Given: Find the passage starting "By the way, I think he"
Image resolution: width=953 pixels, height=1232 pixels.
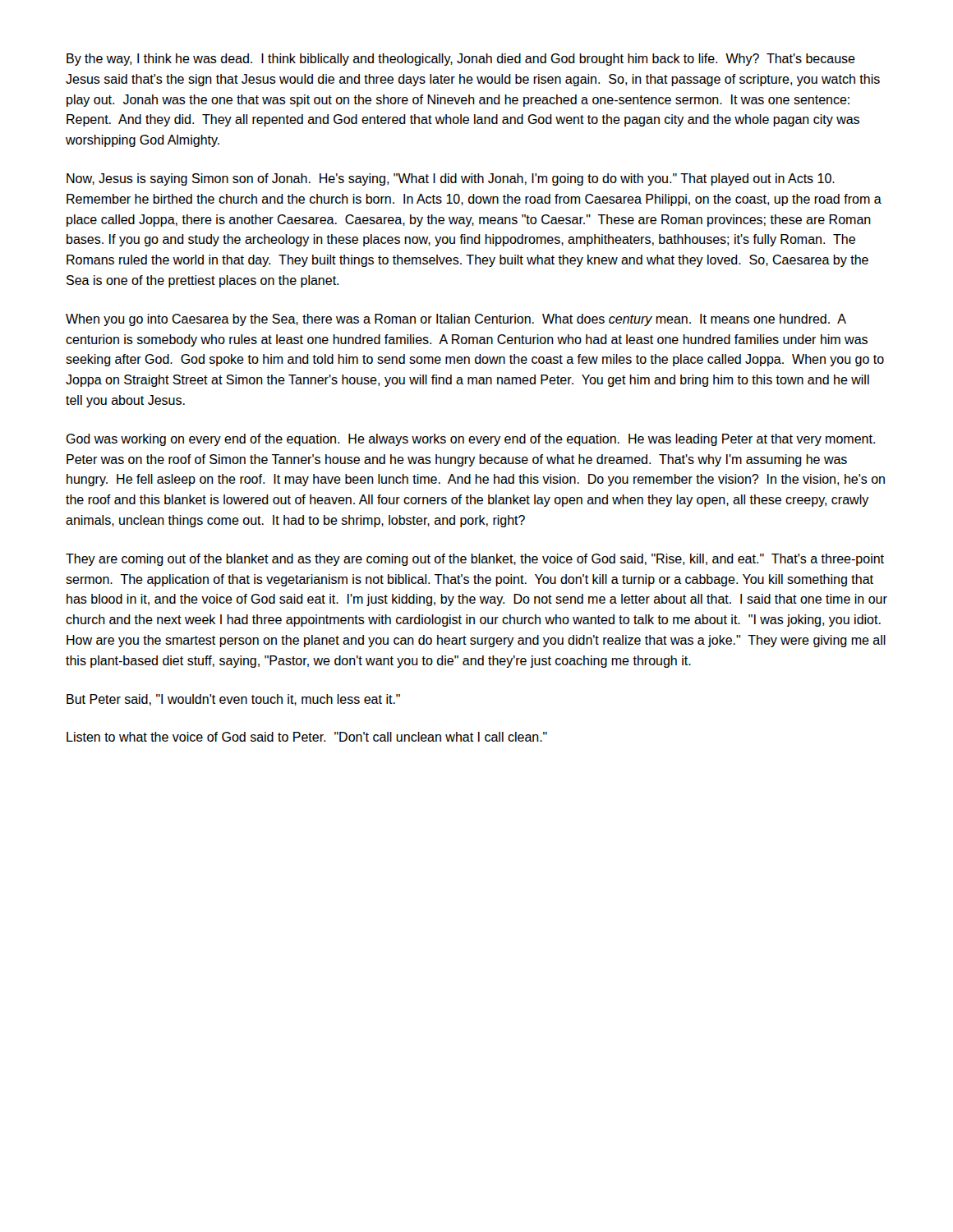Looking at the screenshot, I should point(473,99).
